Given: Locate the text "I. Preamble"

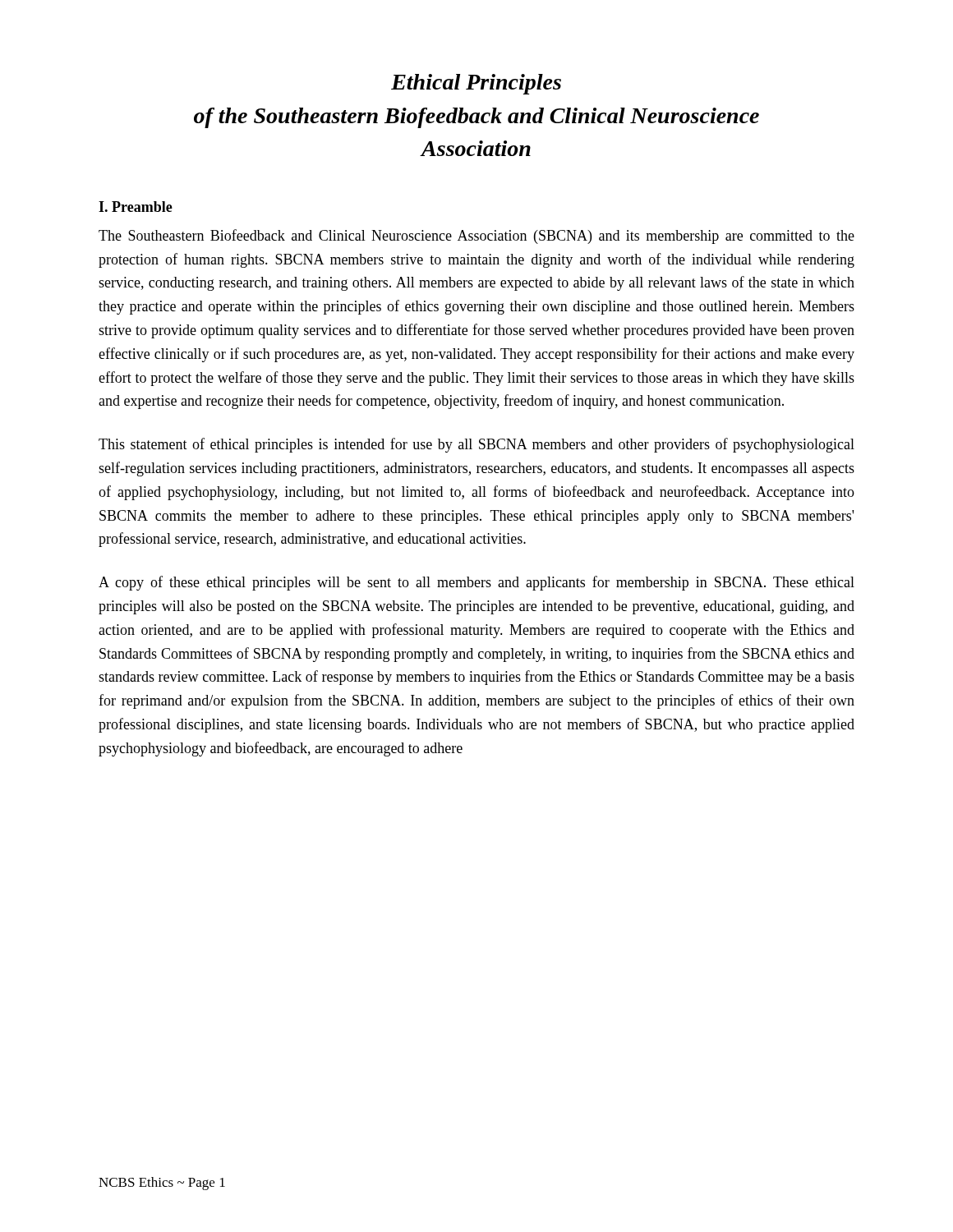Looking at the screenshot, I should point(135,207).
